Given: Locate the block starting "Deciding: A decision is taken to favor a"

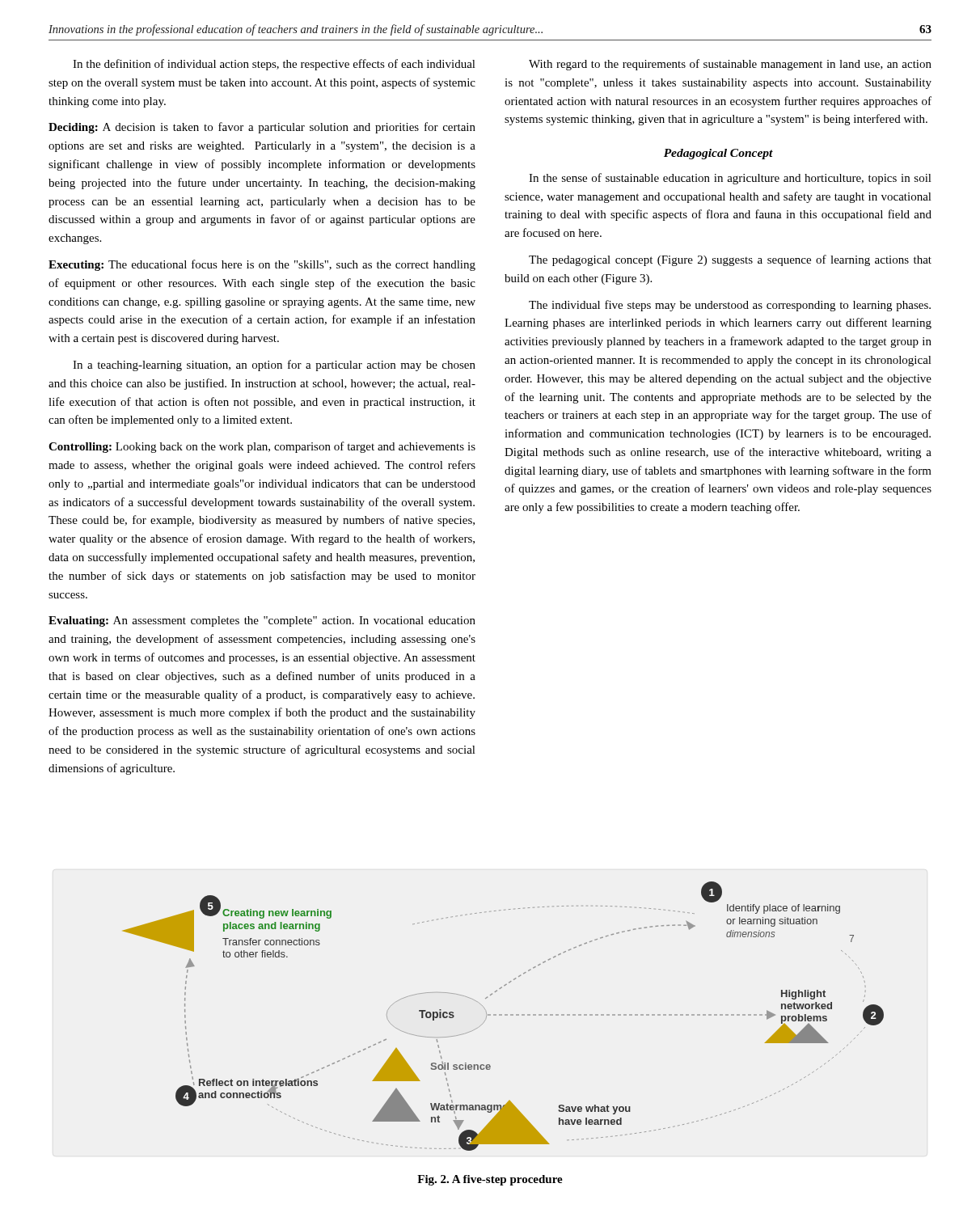Looking at the screenshot, I should point(262,183).
